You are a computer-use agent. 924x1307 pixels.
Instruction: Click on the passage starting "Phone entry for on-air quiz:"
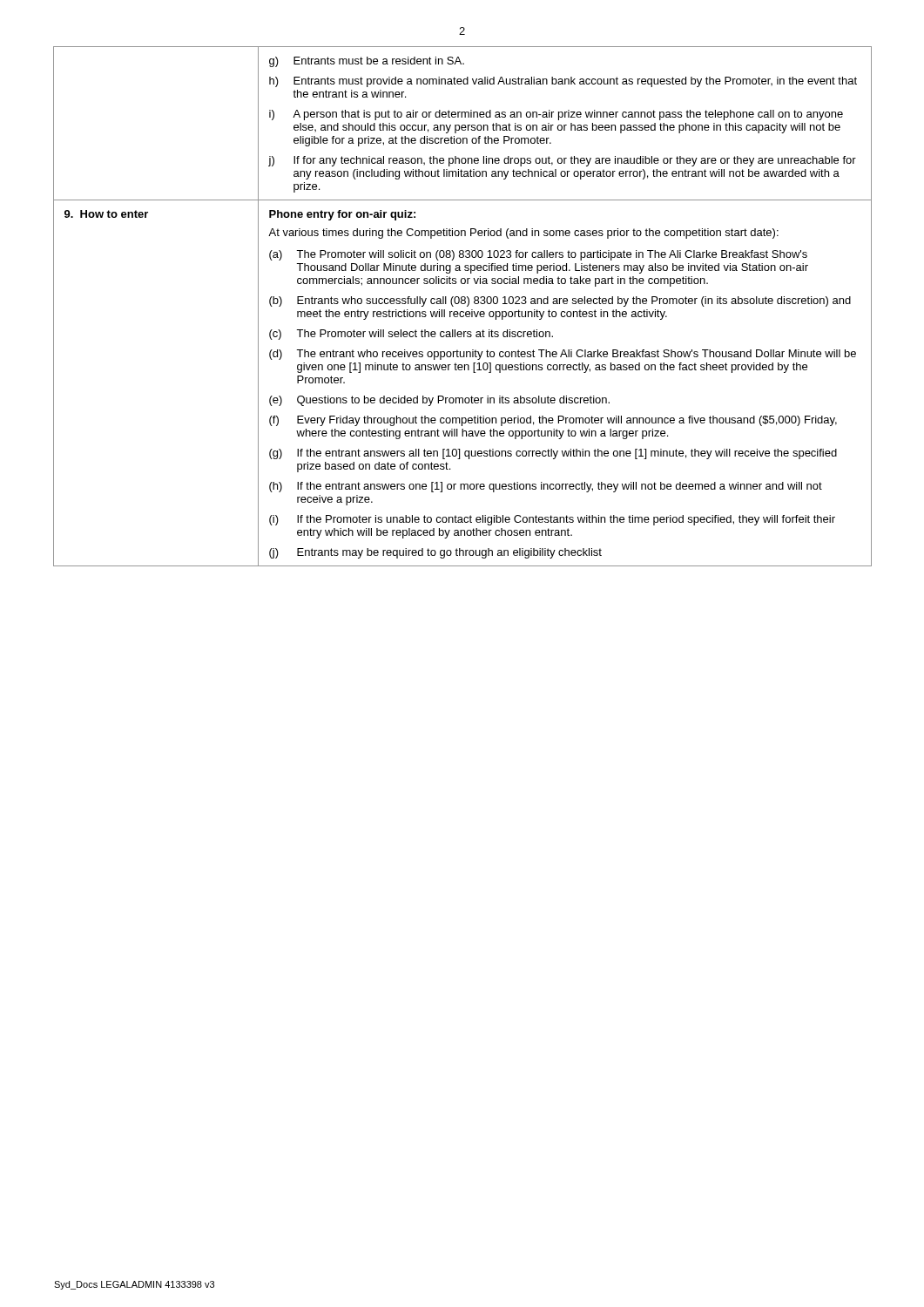click(343, 214)
